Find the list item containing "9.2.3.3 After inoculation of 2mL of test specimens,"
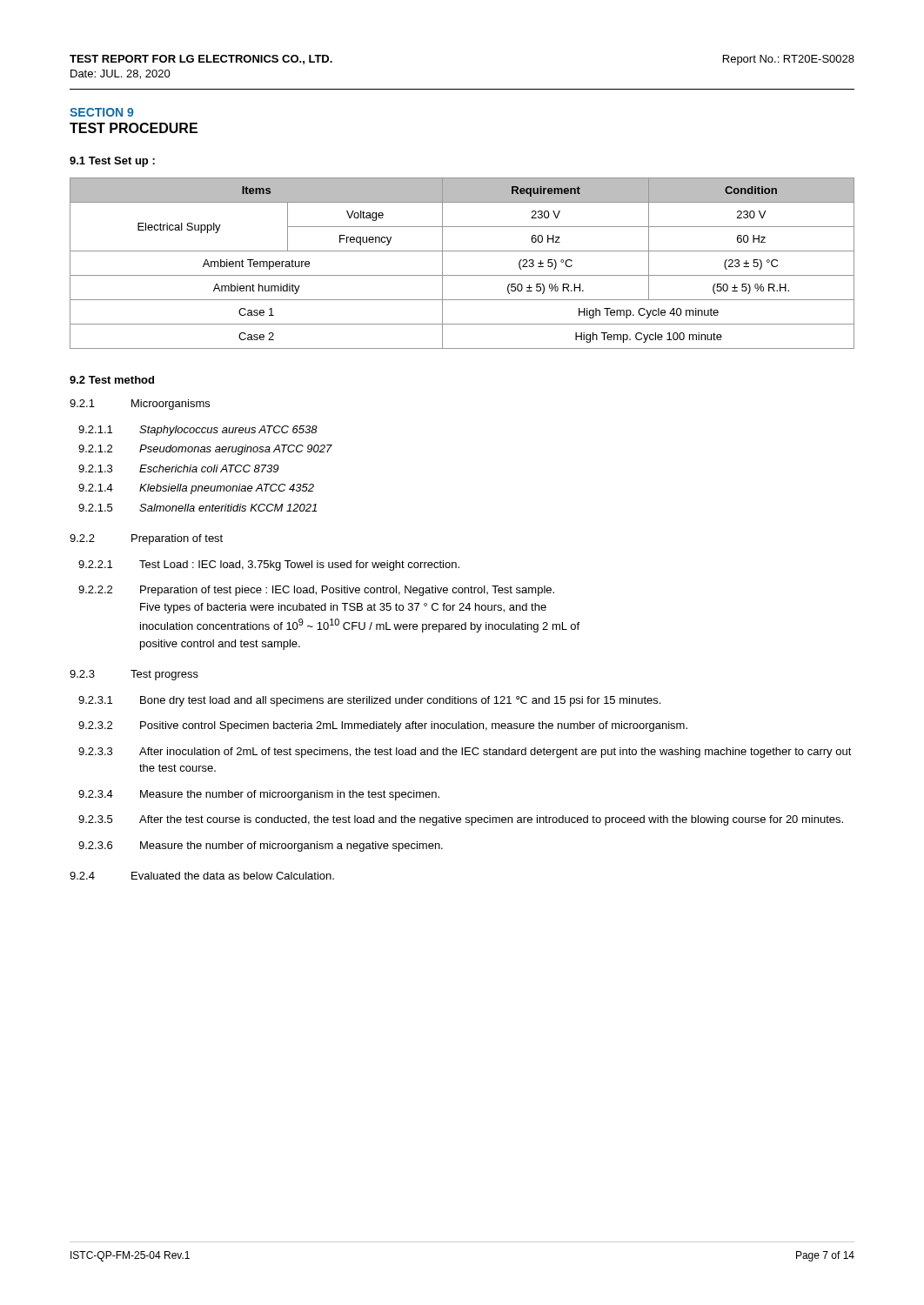Screen dimensions: 1305x924 (462, 760)
